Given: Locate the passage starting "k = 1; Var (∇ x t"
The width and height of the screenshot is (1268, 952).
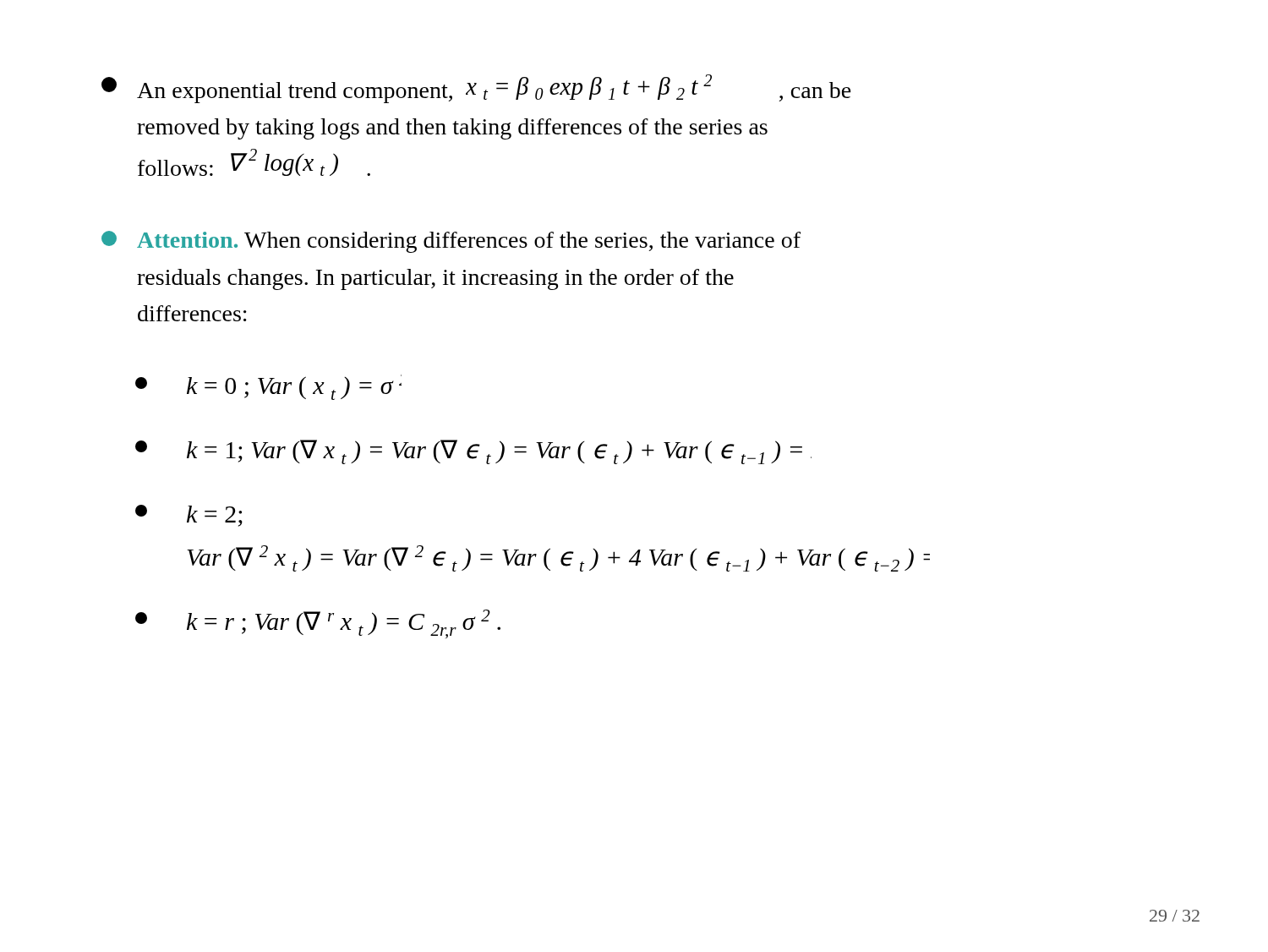Looking at the screenshot, I should (x=664, y=451).
